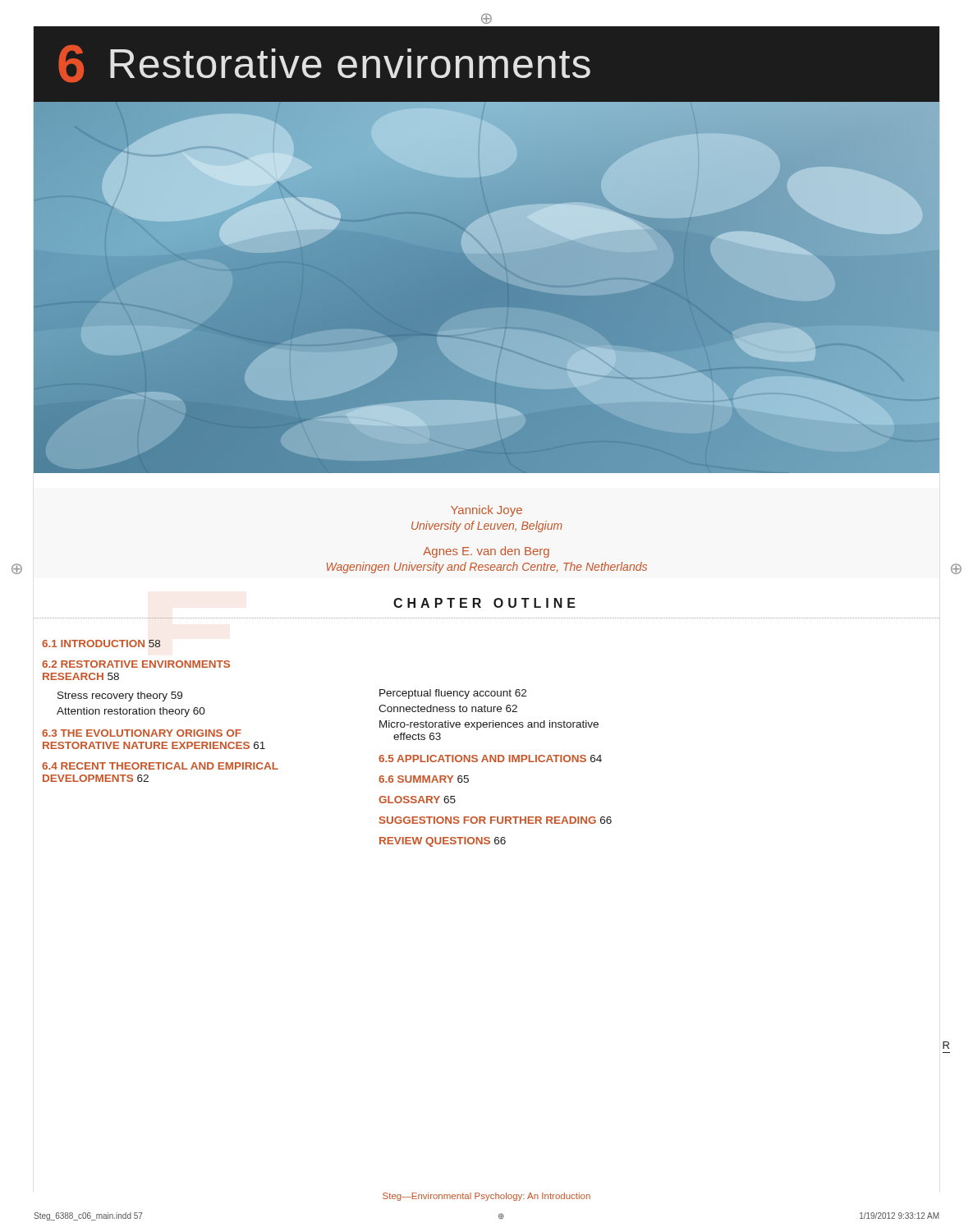Point to "Stress recovery theory 59"
The height and width of the screenshot is (1232, 973).
pos(120,695)
